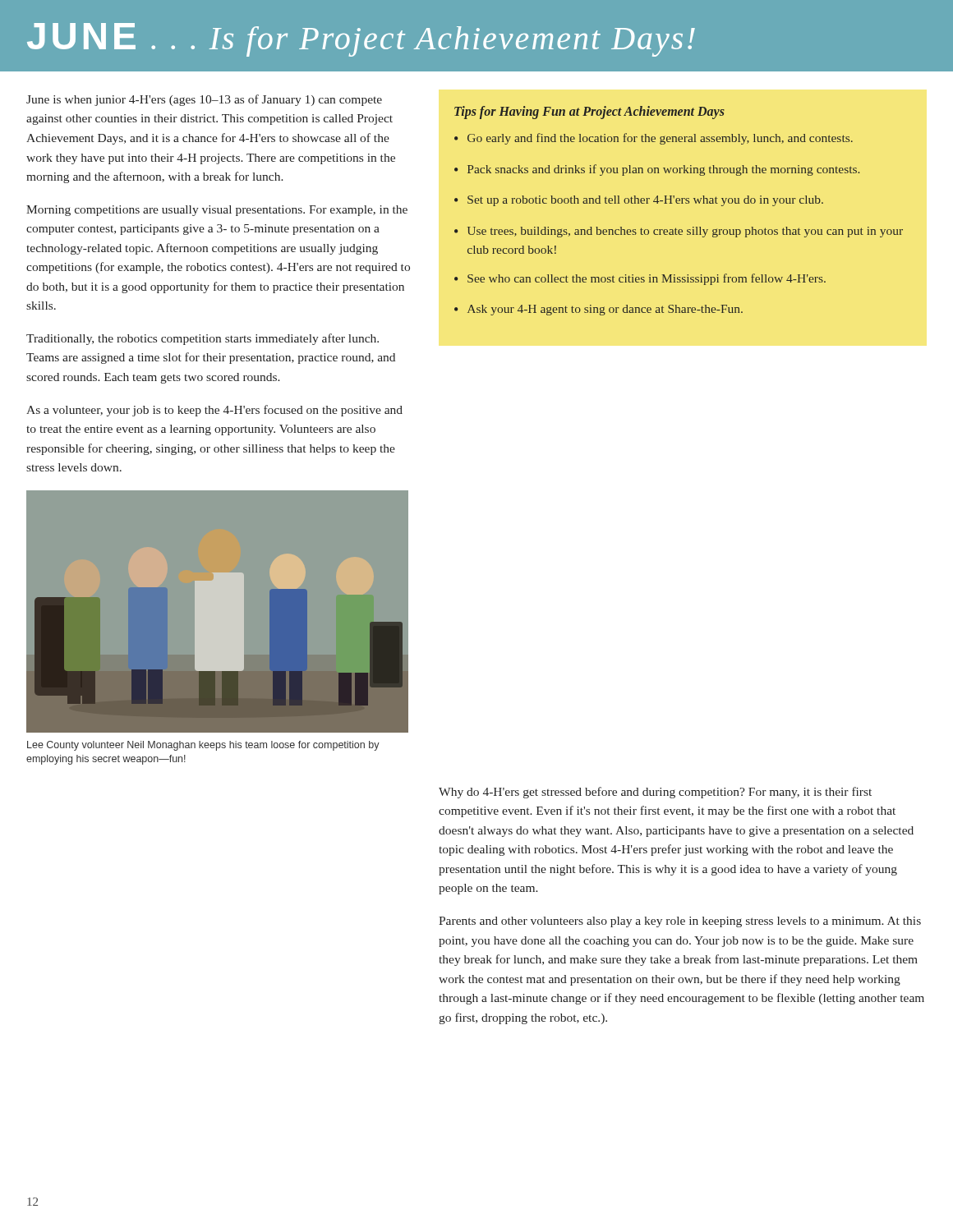Find the caption on this page that starts "Lee County volunteer Neil Monaghan keeps his team"
The width and height of the screenshot is (953, 1232).
(203, 752)
